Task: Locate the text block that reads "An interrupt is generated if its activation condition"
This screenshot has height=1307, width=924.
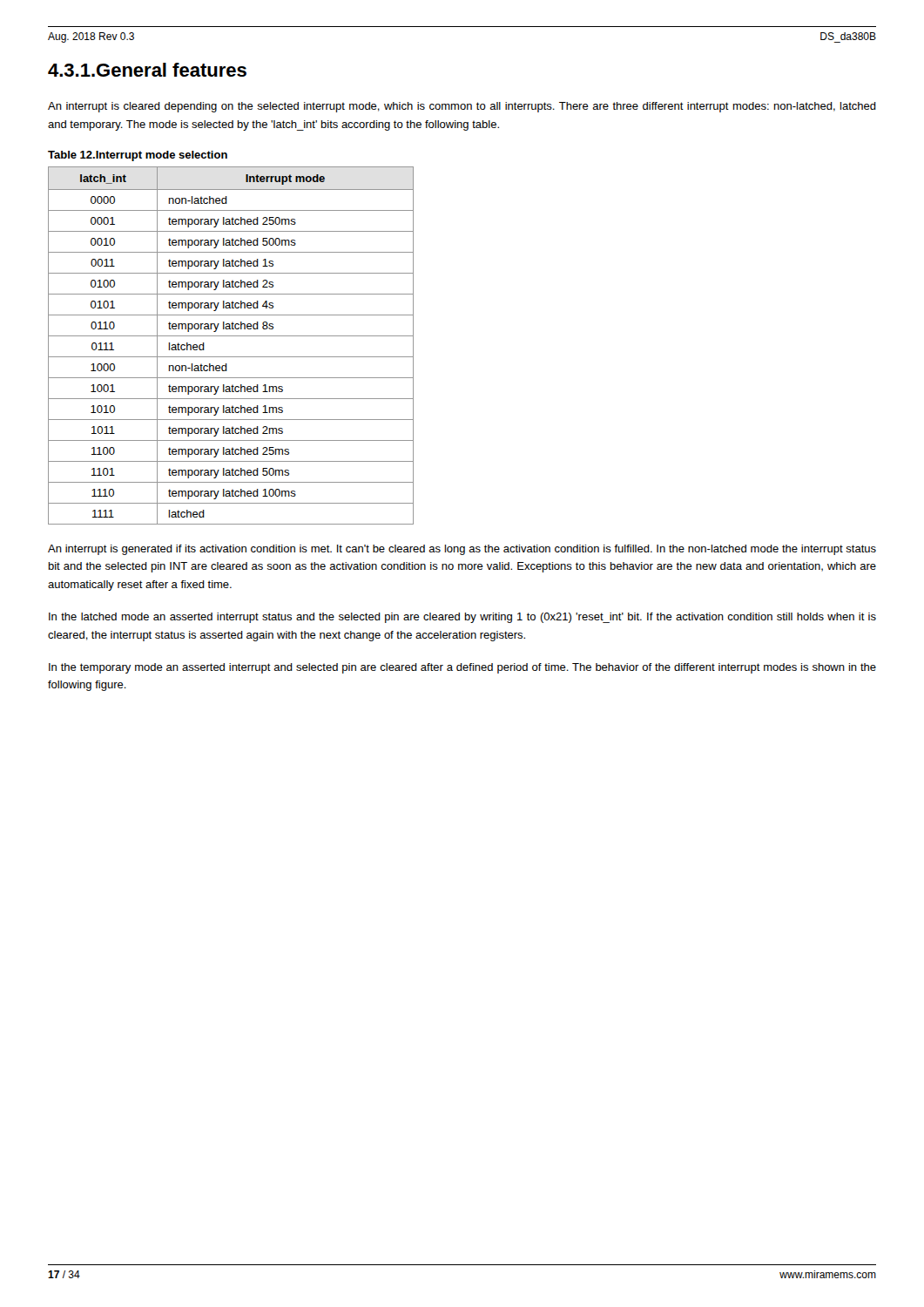Action: point(462,566)
